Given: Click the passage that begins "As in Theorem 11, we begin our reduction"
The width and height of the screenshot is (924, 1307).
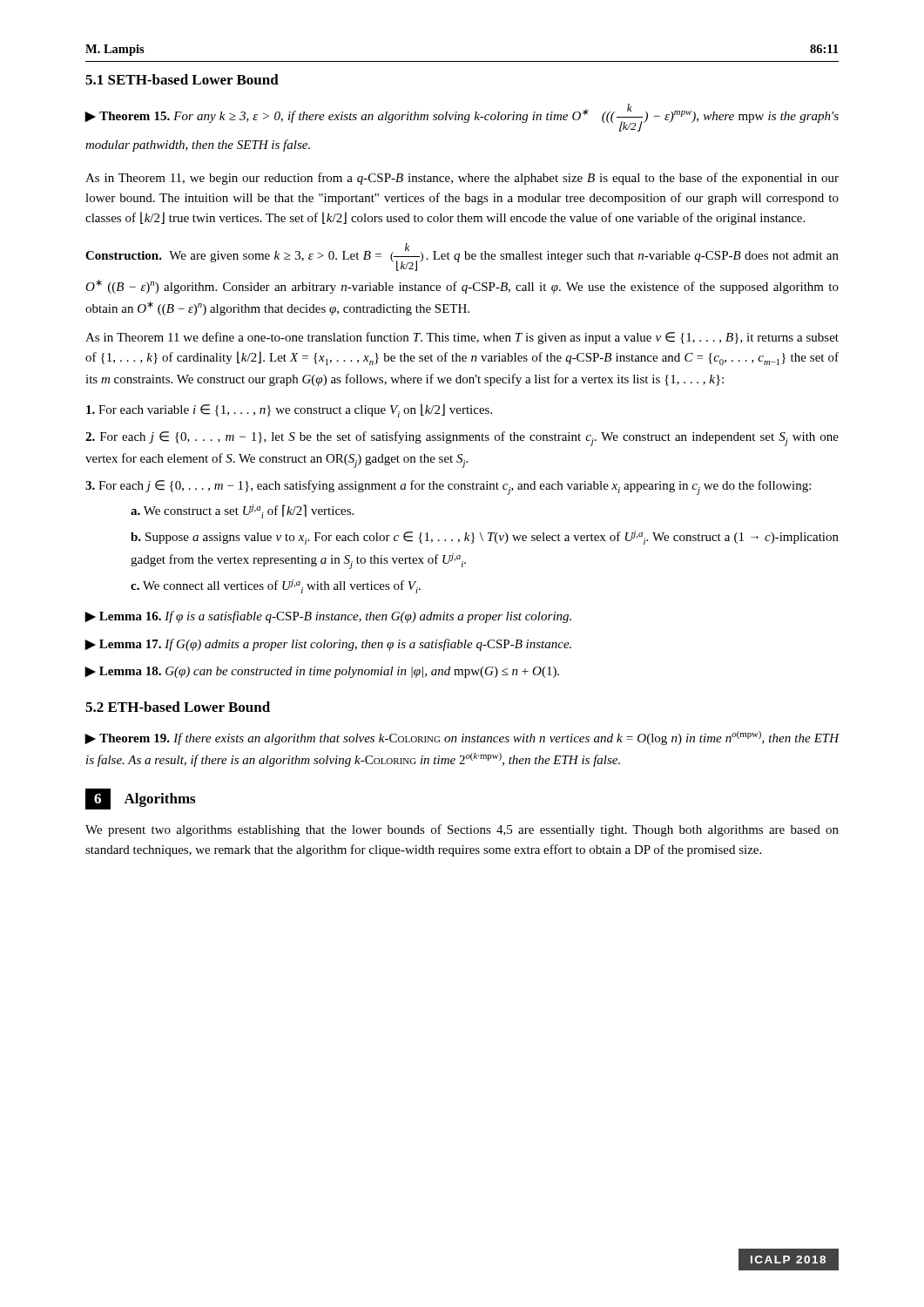Looking at the screenshot, I should [x=462, y=198].
